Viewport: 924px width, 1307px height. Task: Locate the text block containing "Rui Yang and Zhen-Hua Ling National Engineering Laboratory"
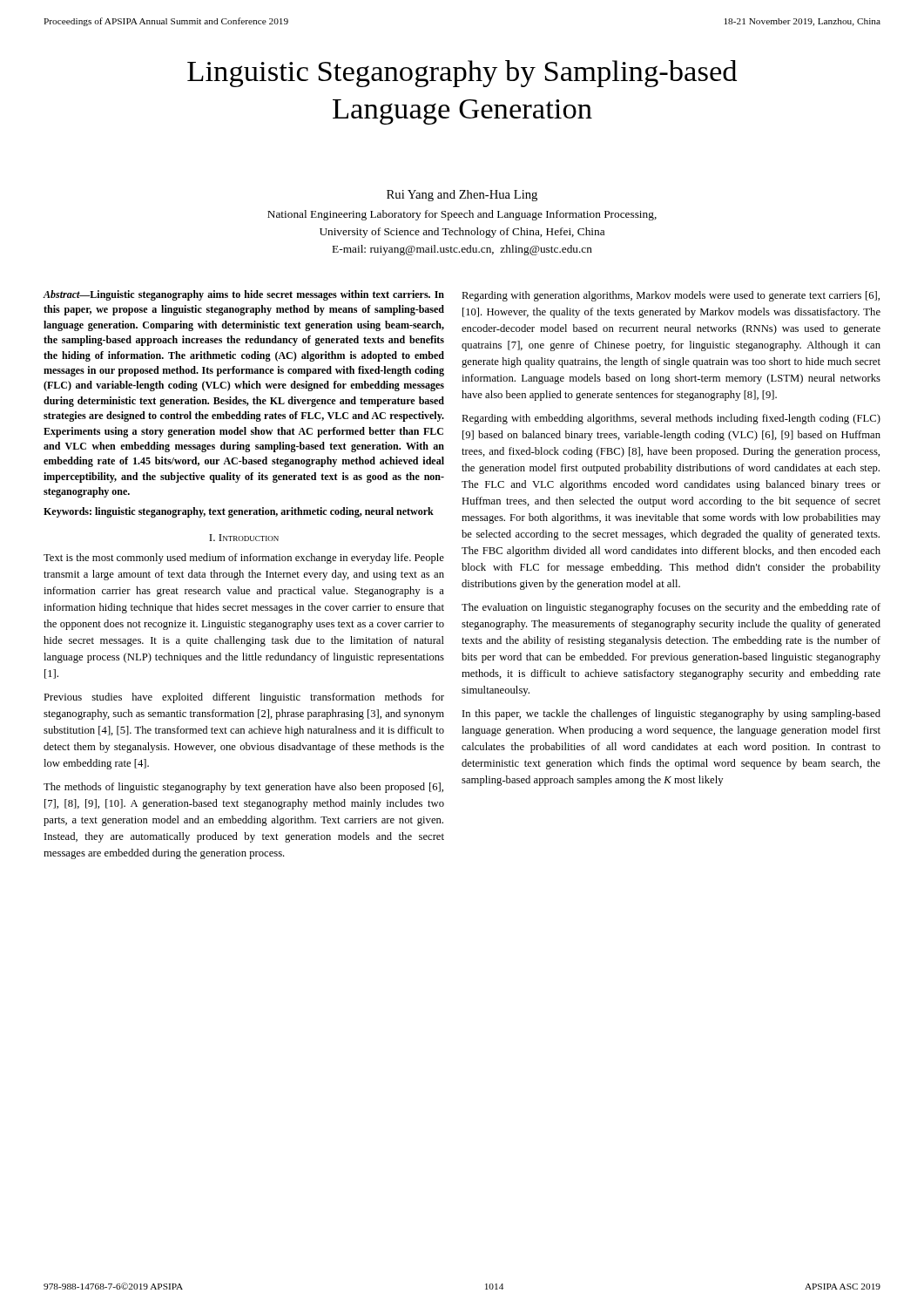point(462,223)
